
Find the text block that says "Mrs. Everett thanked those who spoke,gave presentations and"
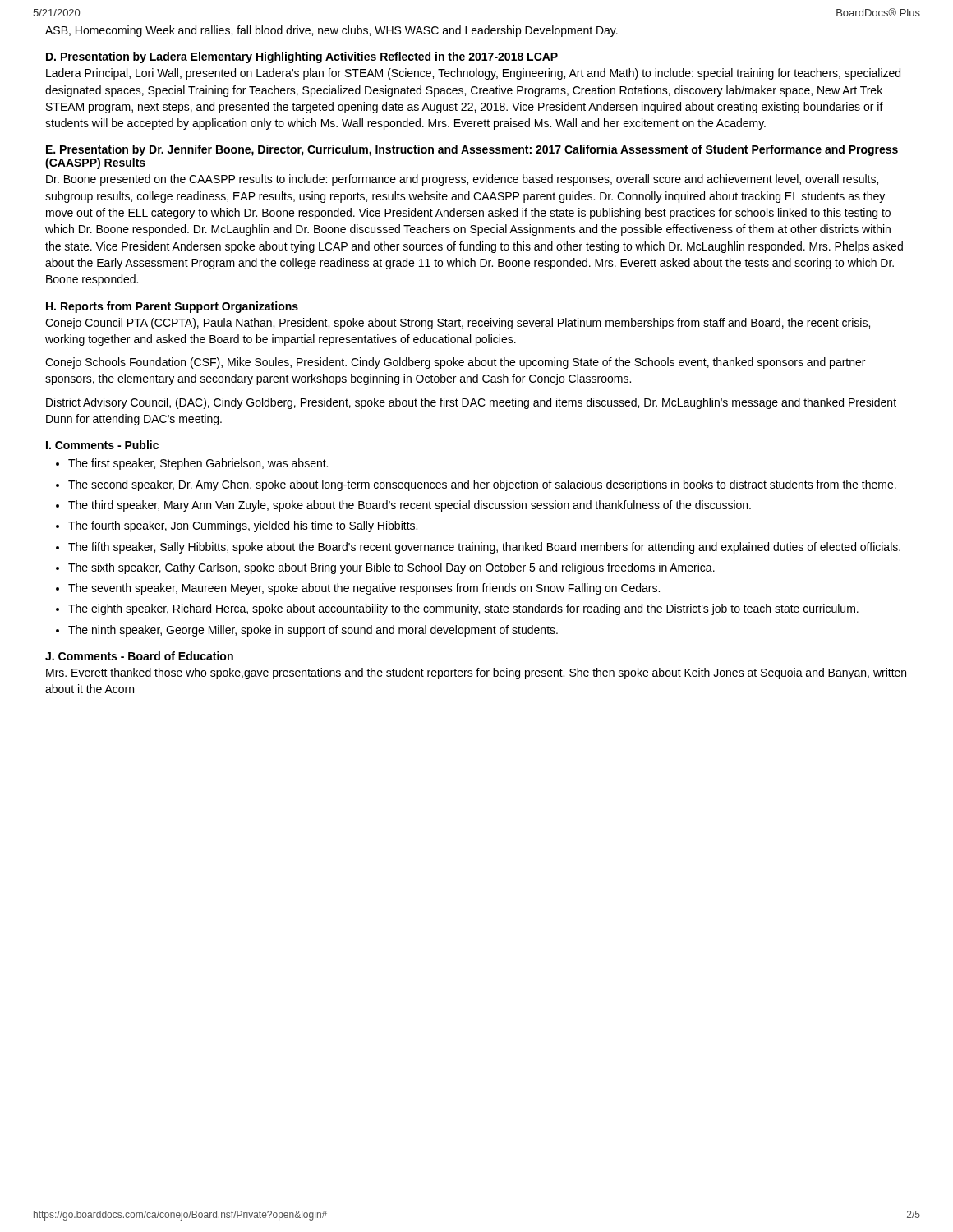476,681
